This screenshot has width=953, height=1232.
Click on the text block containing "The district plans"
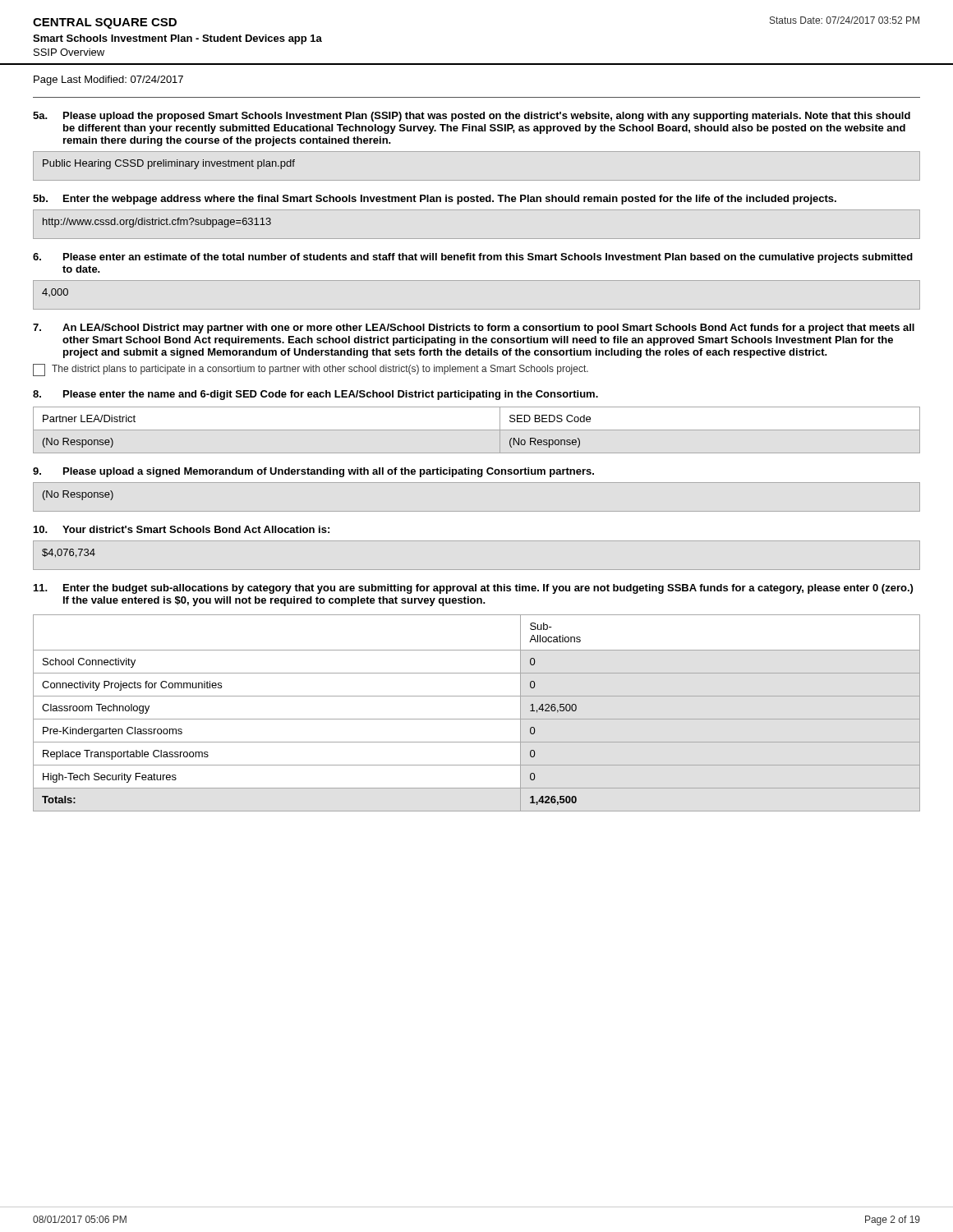coord(476,370)
